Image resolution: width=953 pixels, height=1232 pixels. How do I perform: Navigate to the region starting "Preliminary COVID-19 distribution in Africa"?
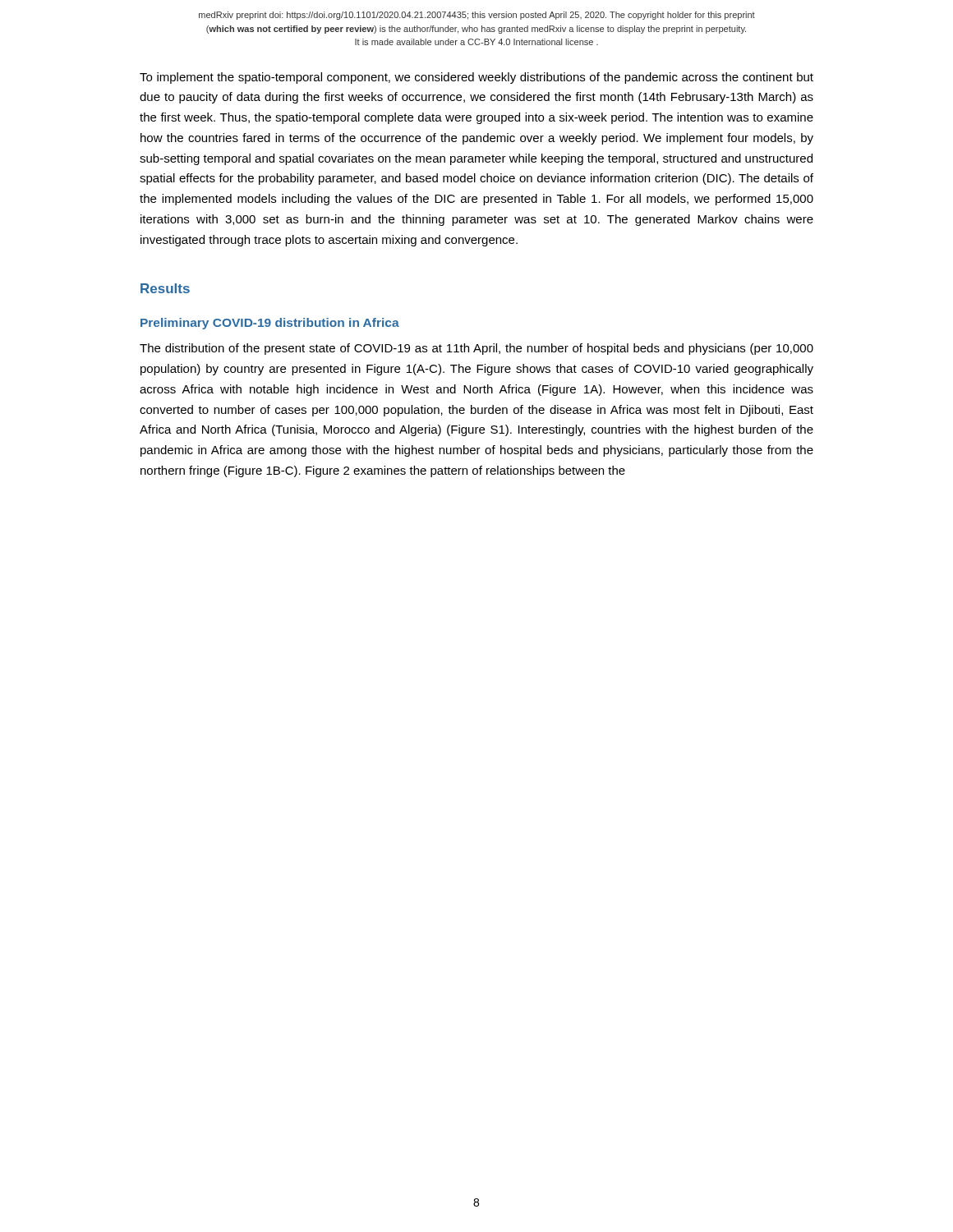coord(269,323)
